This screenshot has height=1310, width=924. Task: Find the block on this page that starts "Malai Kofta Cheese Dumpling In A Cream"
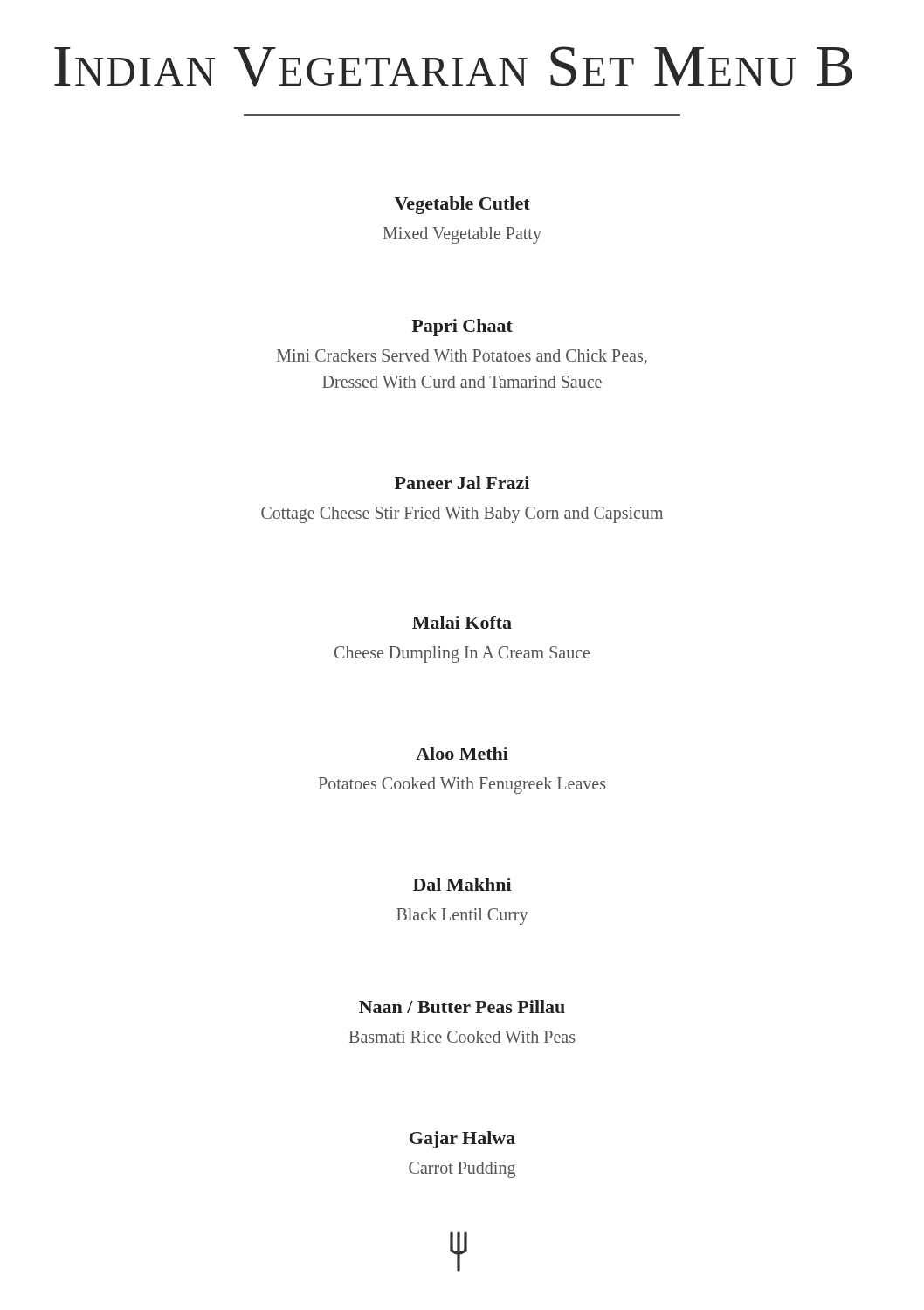click(x=462, y=638)
